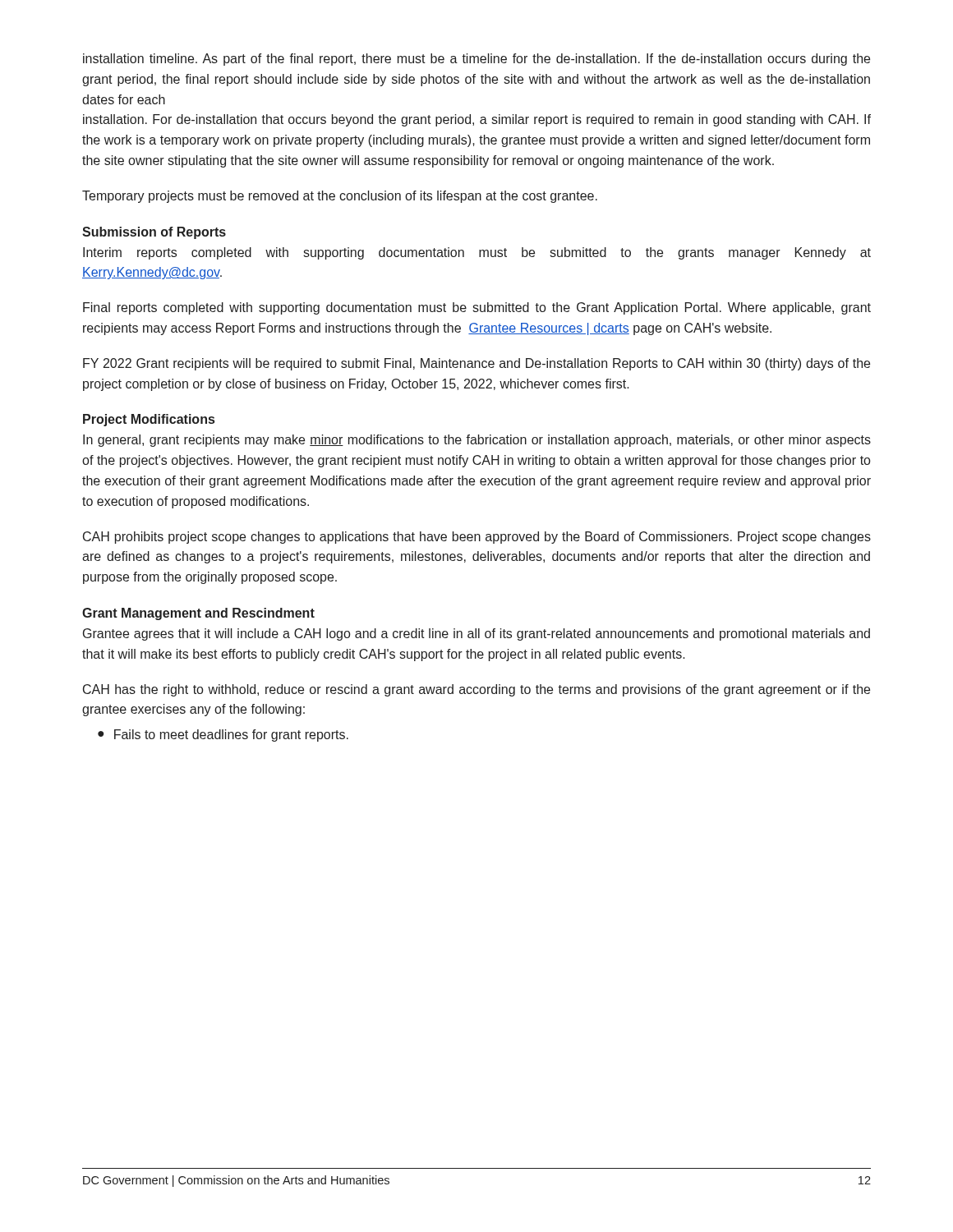Point to the text block starting "Project Modifications"

coord(149,420)
